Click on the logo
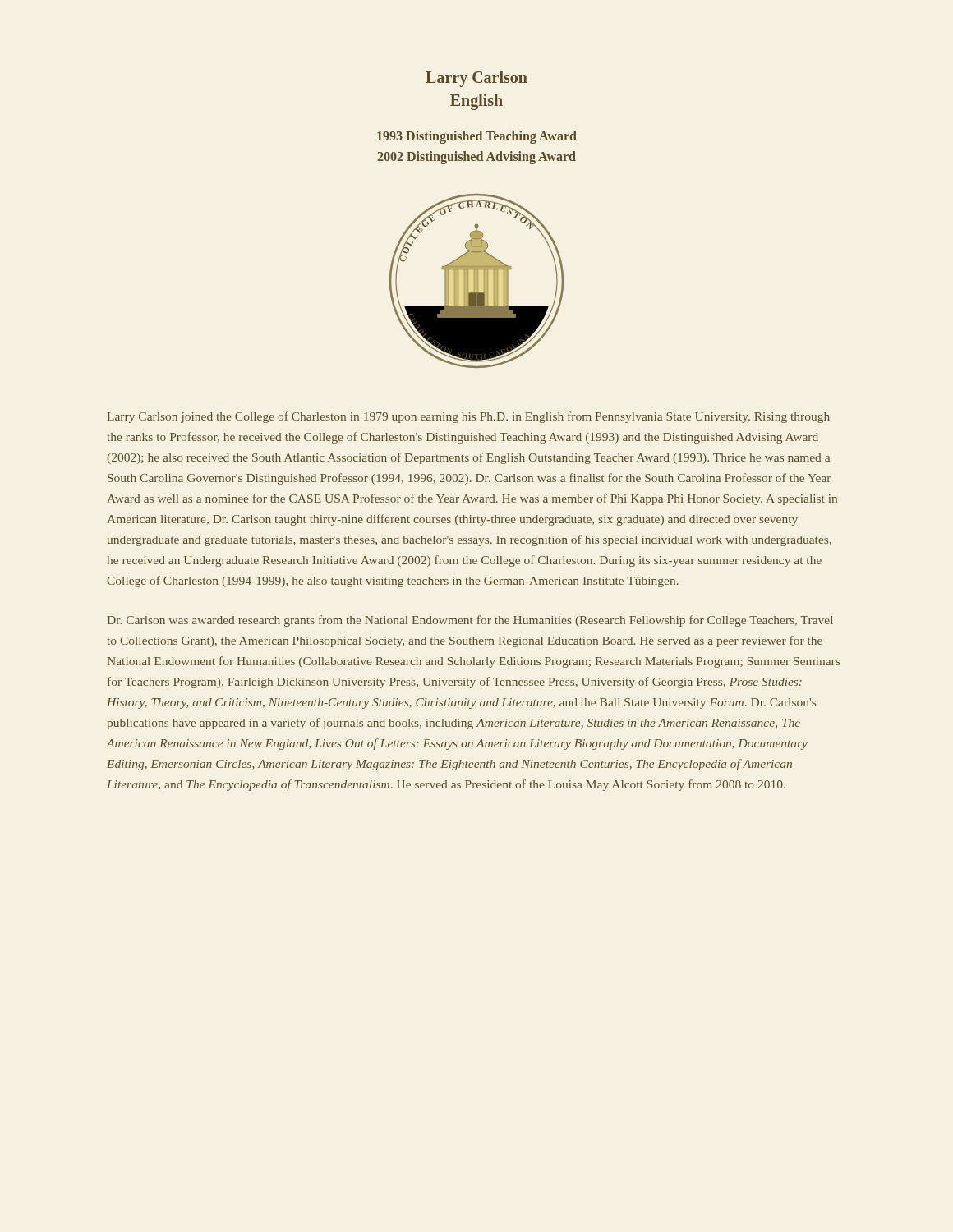Image resolution: width=953 pixels, height=1232 pixels. 476,282
